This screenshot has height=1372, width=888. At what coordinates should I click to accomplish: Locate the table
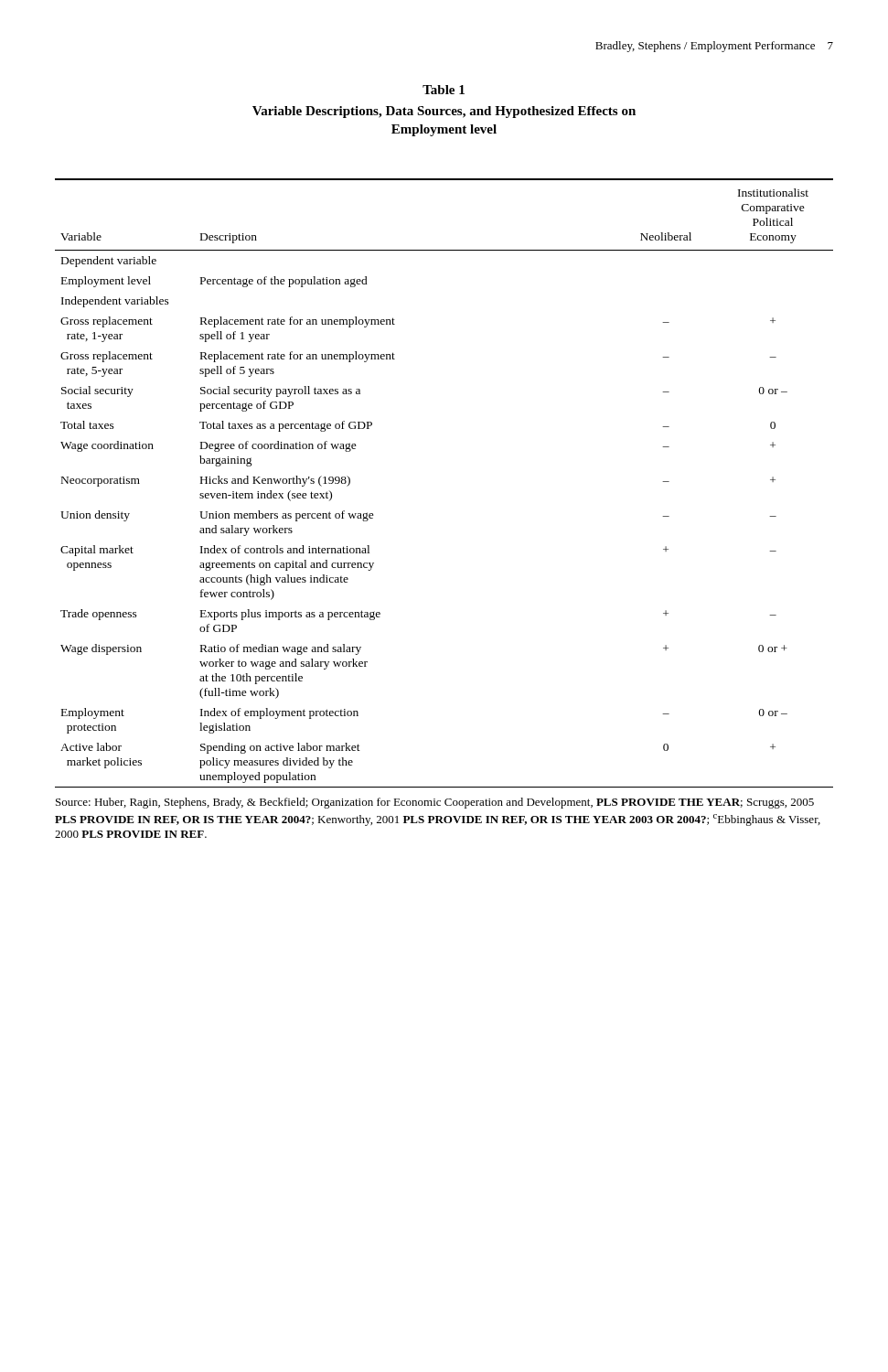[444, 512]
